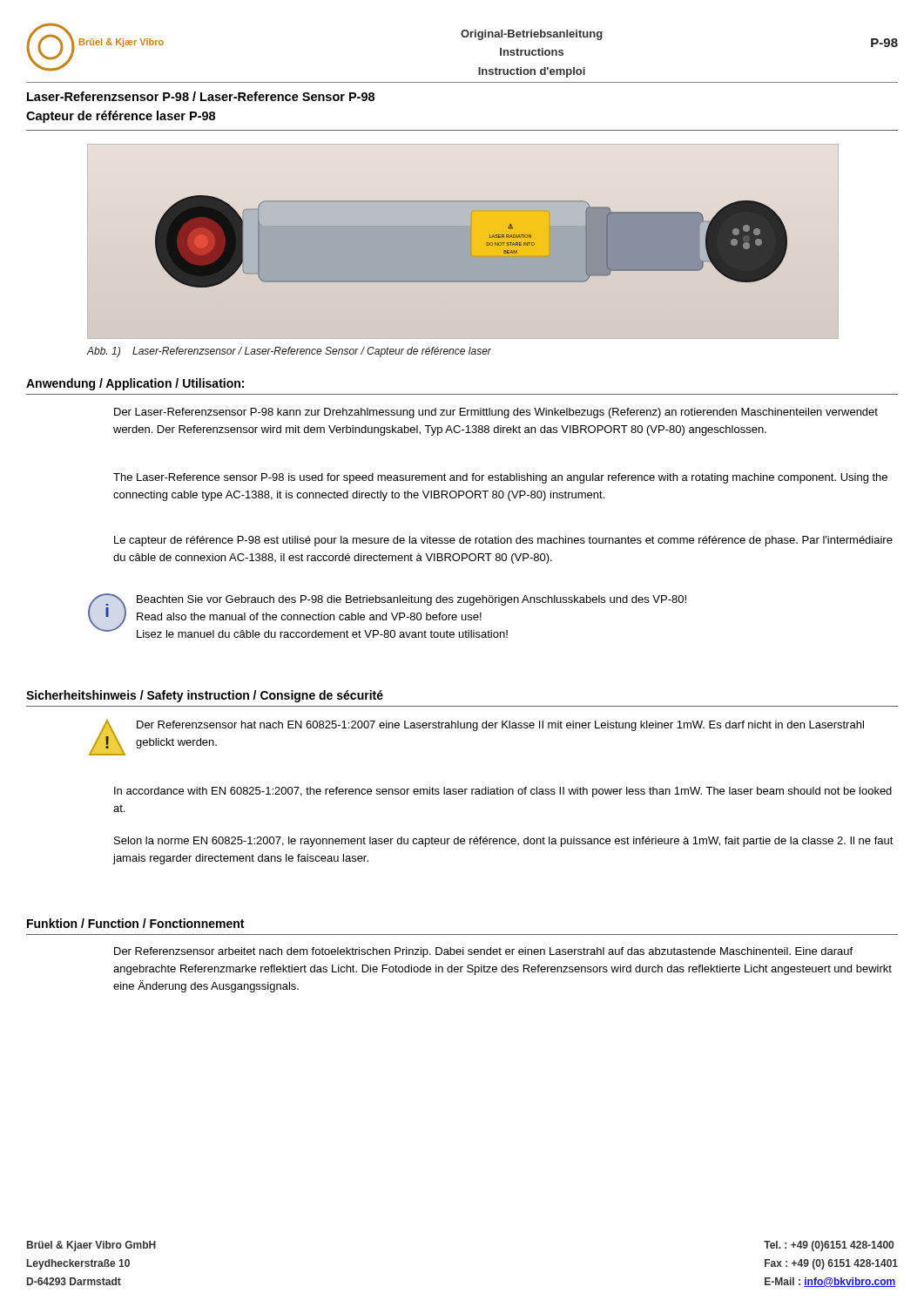924x1307 pixels.
Task: Find the block on this page that starts "Selon la norme EN 60825-1:2007, le"
Action: 503,849
